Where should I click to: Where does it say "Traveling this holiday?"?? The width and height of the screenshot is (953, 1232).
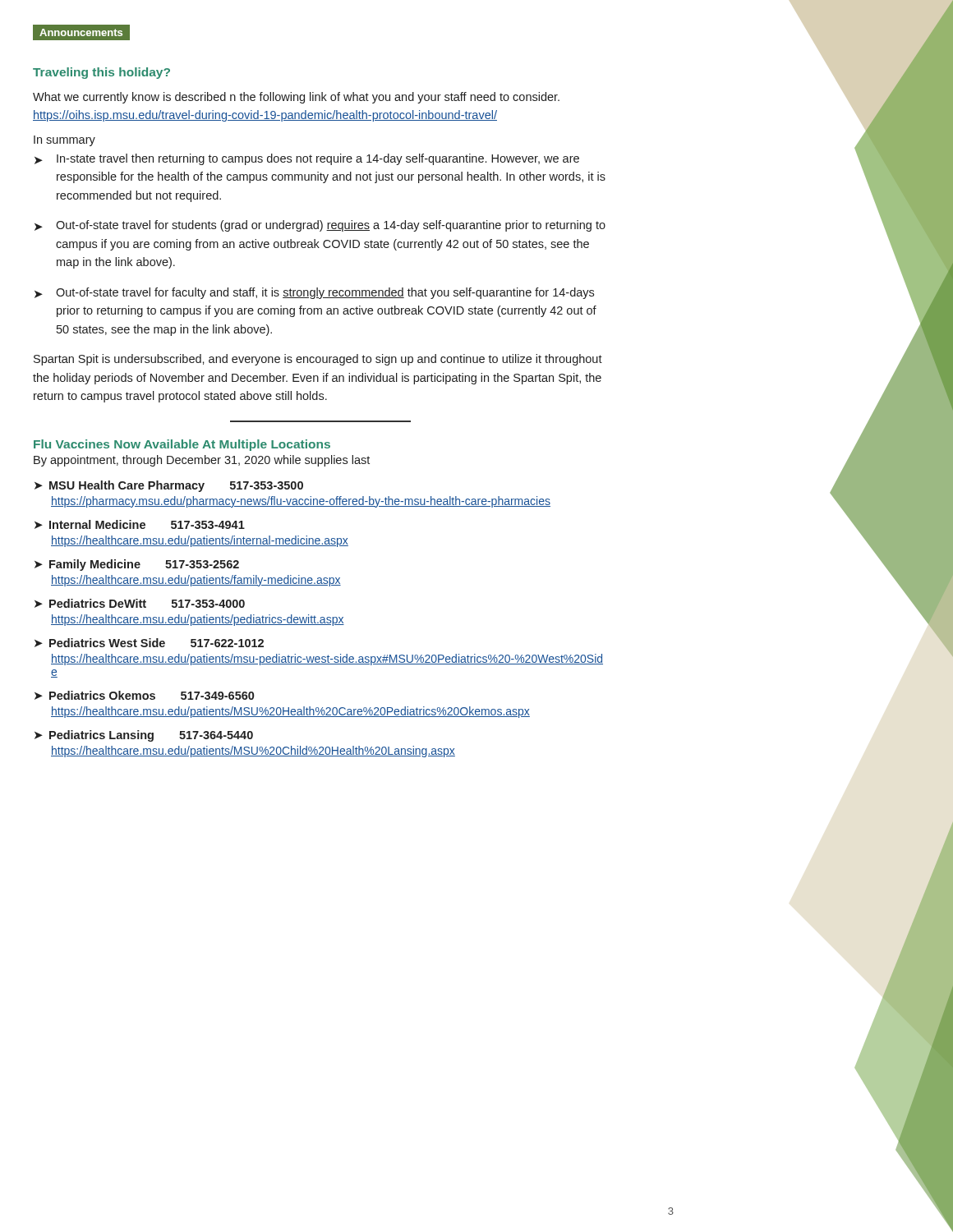coord(102,72)
